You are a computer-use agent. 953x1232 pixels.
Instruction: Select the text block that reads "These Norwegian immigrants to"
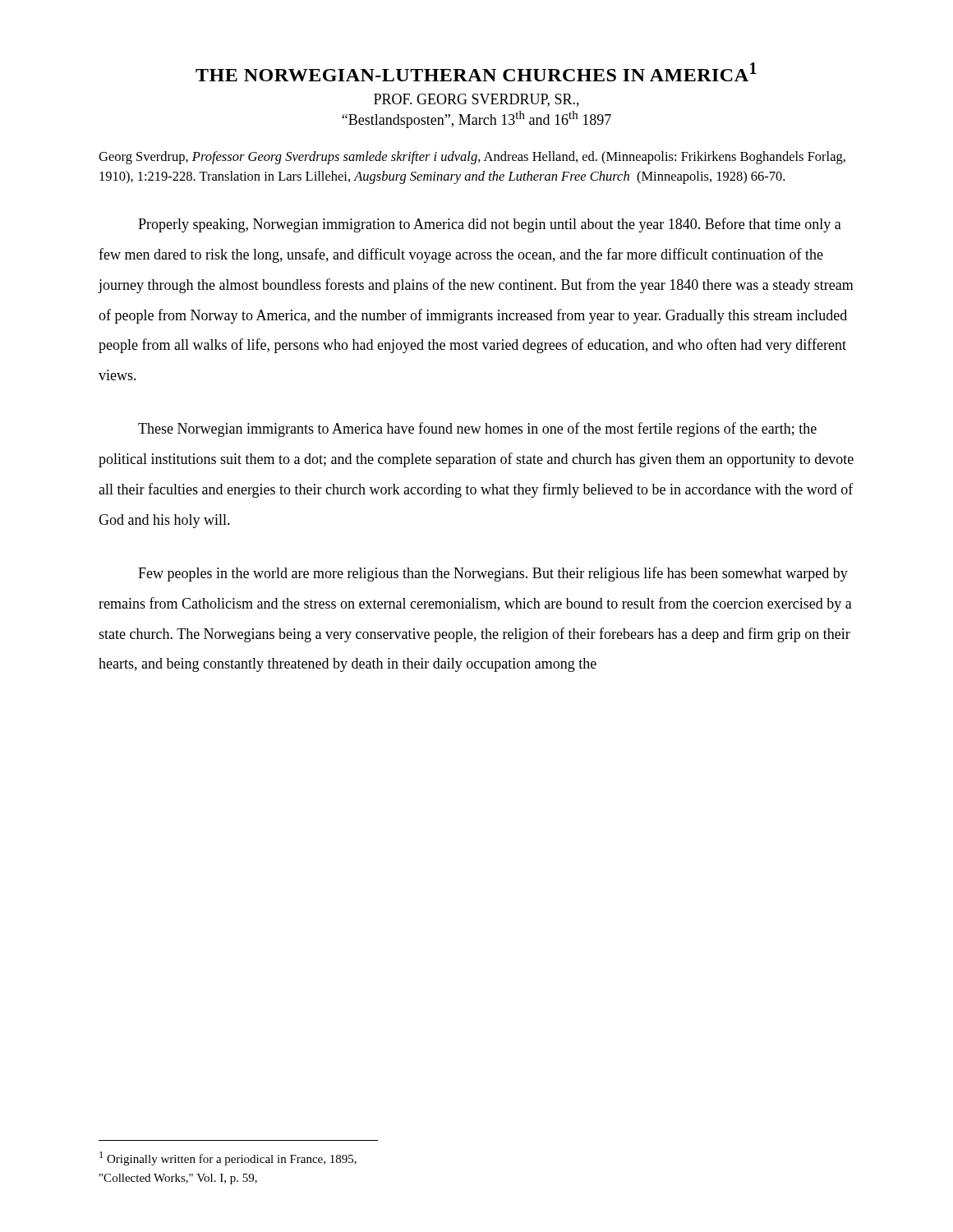476,474
